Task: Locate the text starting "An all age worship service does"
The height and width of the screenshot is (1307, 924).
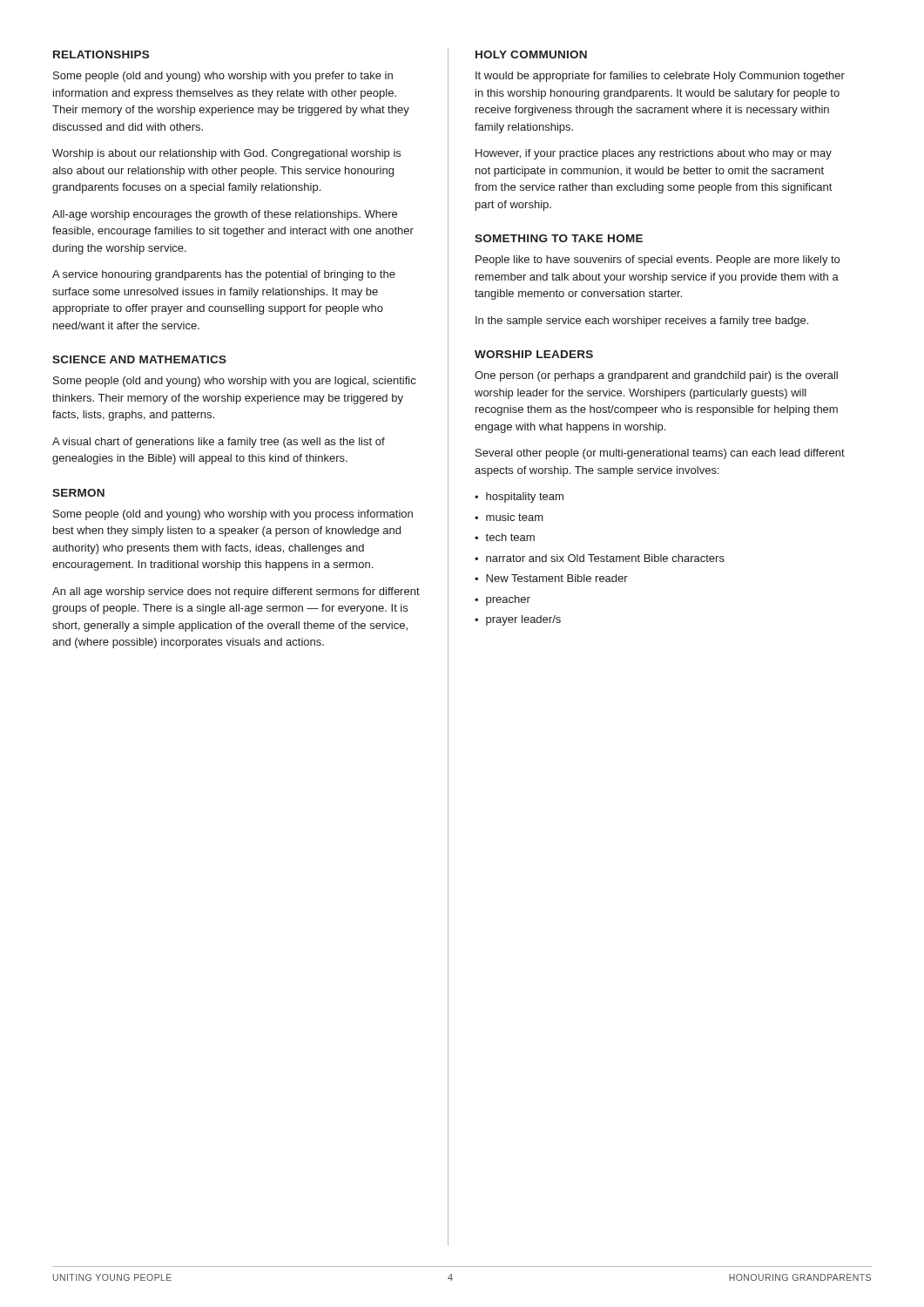Action: [x=236, y=616]
